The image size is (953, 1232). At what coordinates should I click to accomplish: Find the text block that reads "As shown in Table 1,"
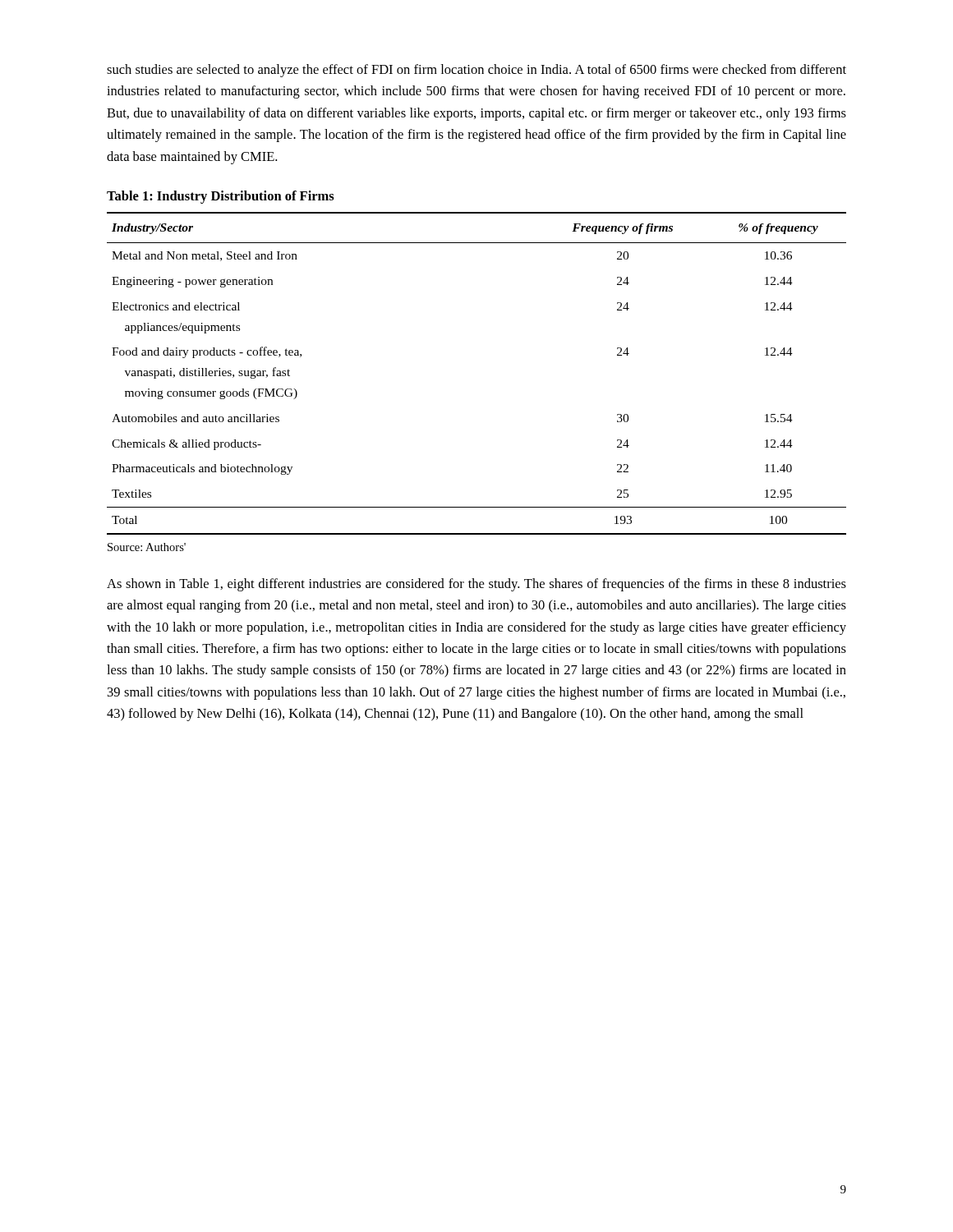tap(476, 649)
